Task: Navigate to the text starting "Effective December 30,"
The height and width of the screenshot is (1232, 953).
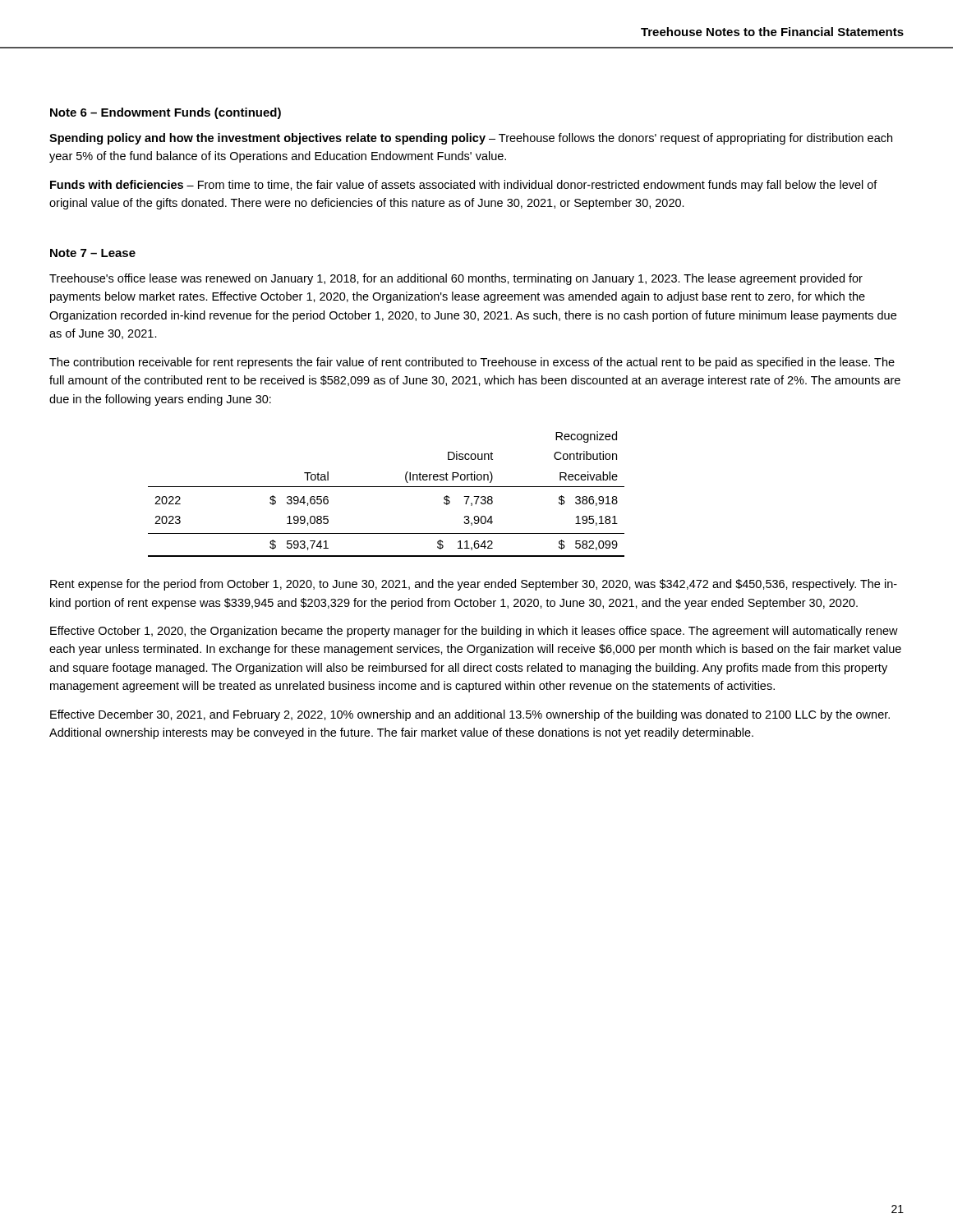Action: coord(470,724)
